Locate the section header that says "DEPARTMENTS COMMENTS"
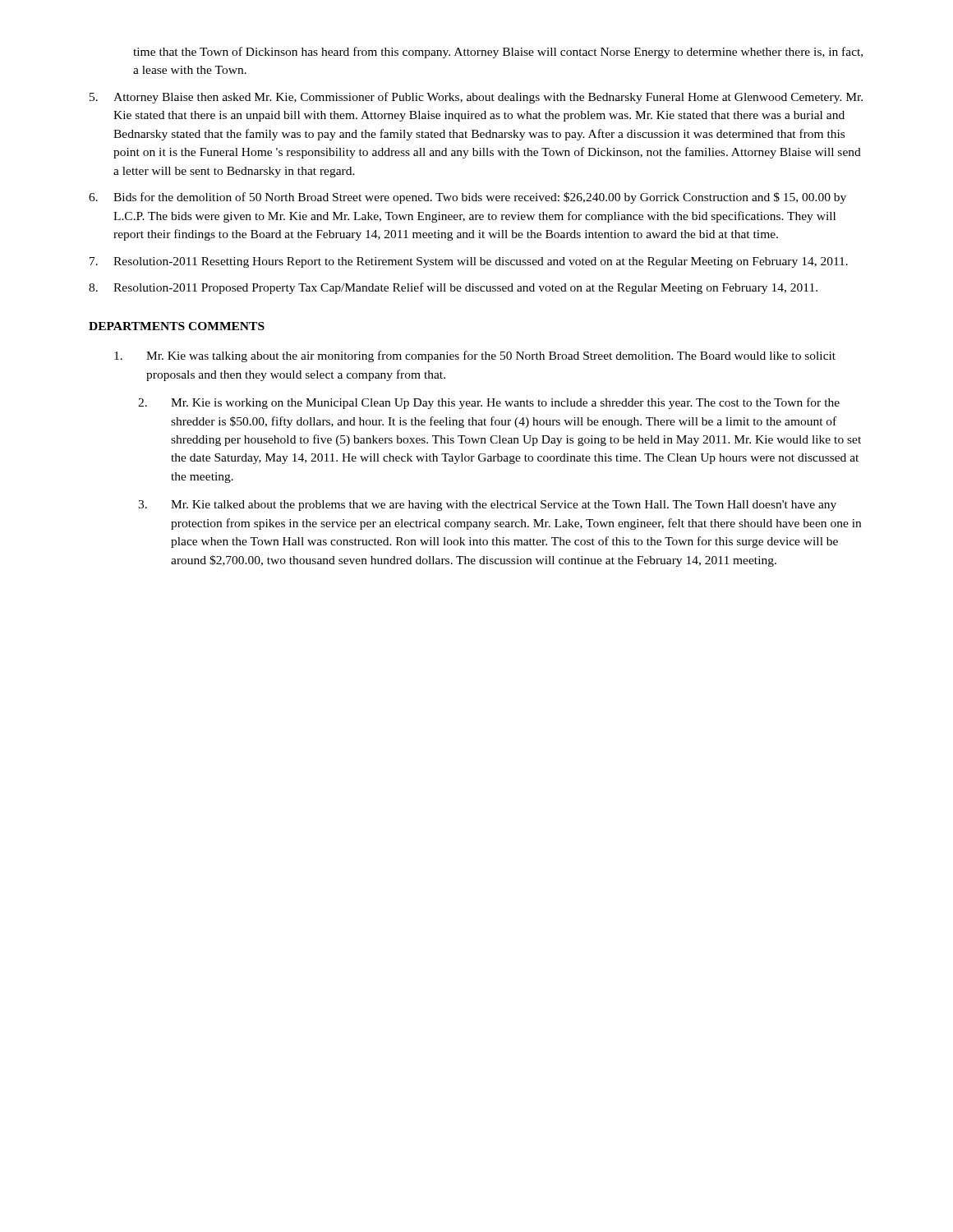This screenshot has width=953, height=1232. pyautogui.click(x=177, y=325)
